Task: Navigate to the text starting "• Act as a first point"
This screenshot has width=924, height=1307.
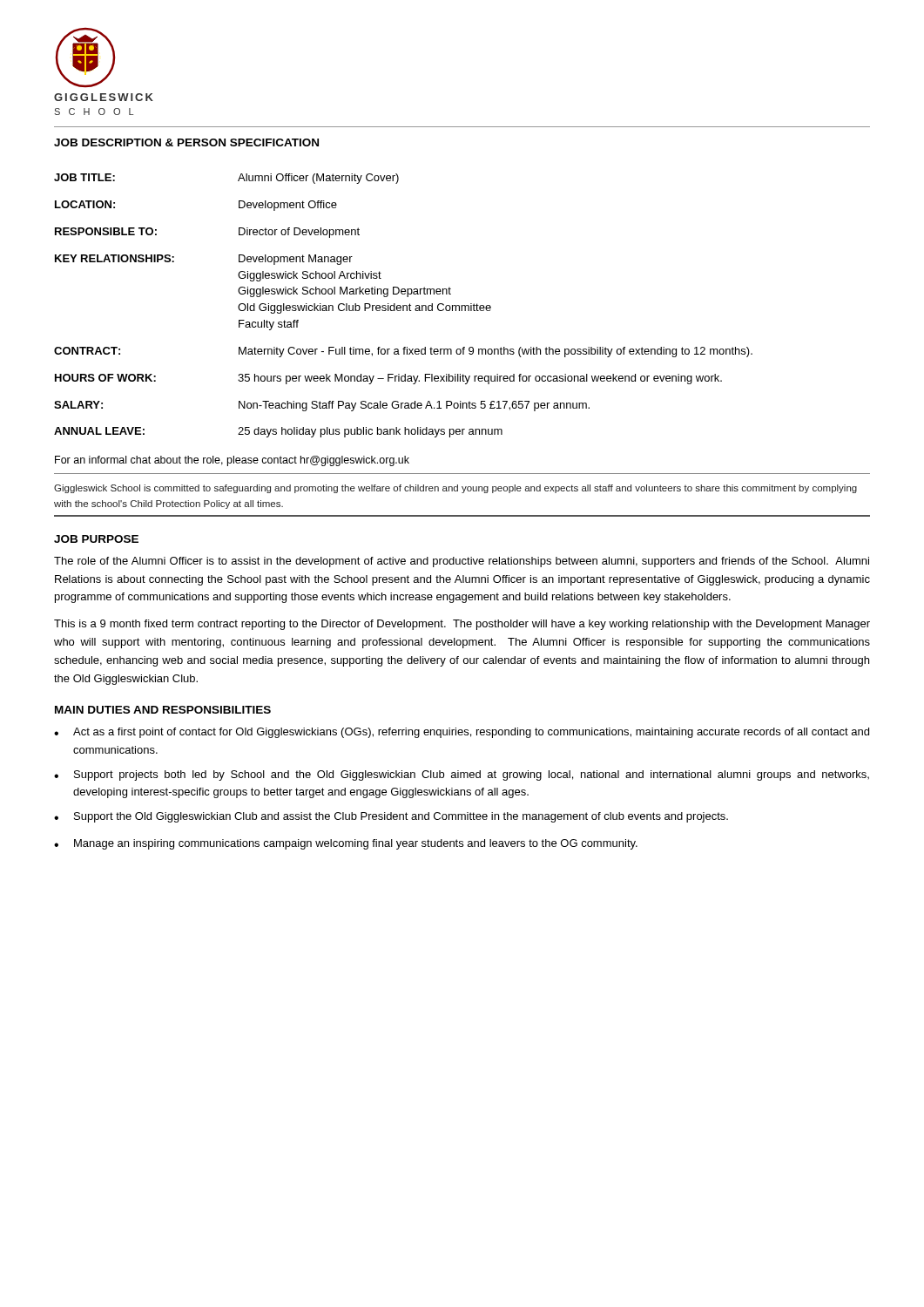Action: coord(462,741)
